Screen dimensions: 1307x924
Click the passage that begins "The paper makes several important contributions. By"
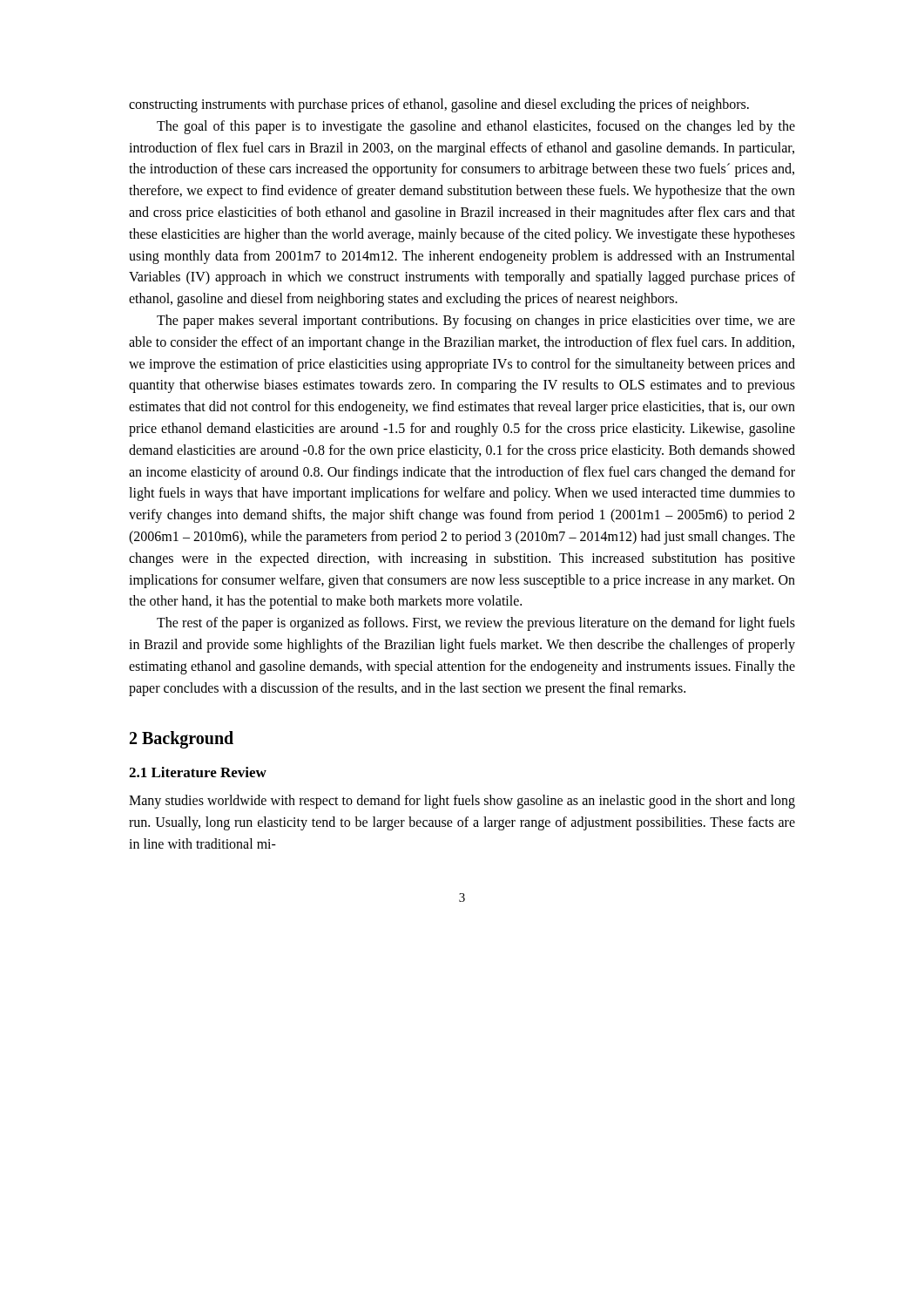[x=462, y=461]
